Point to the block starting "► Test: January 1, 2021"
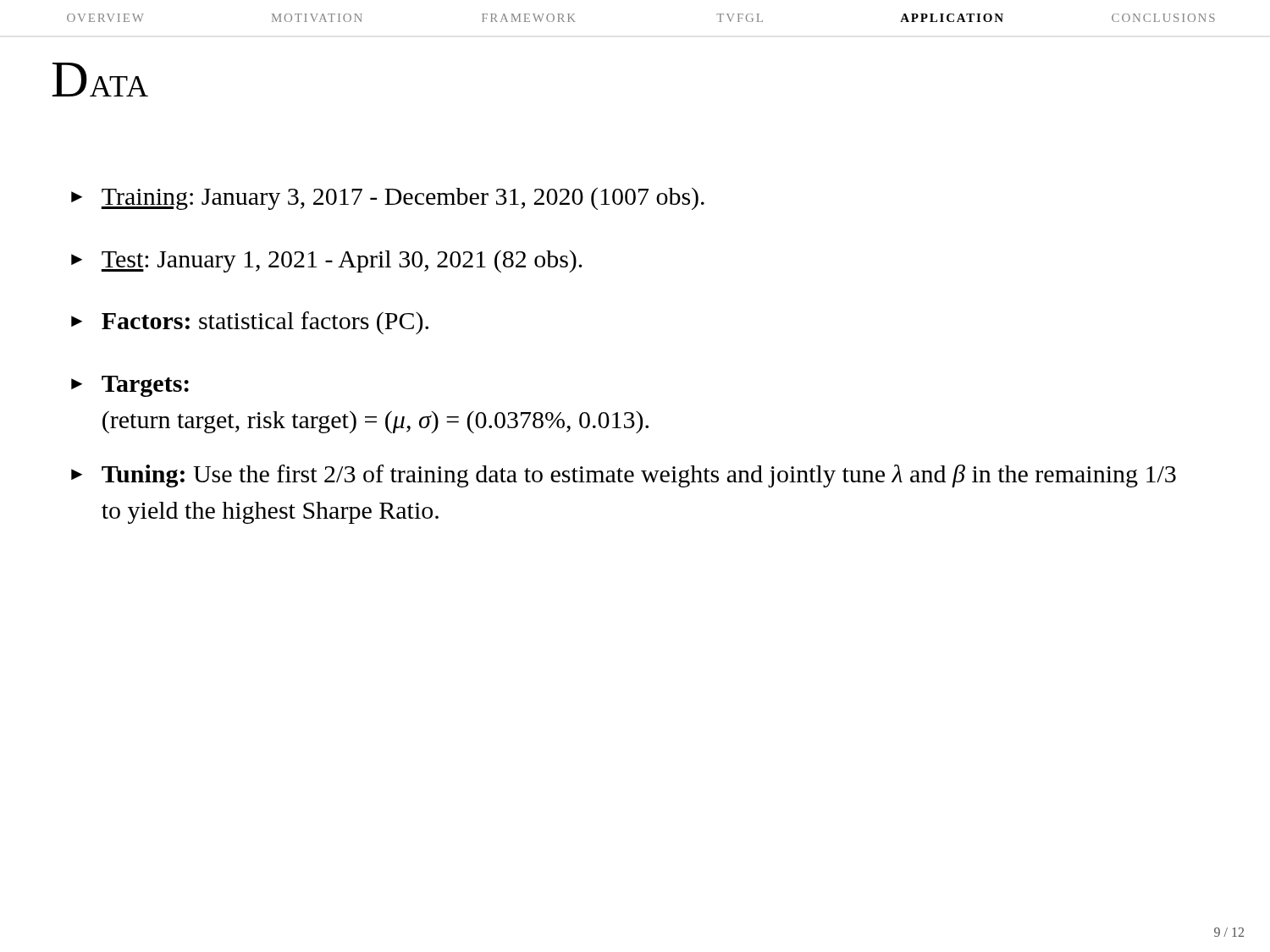Screen dimensions: 952x1270 (x=327, y=261)
